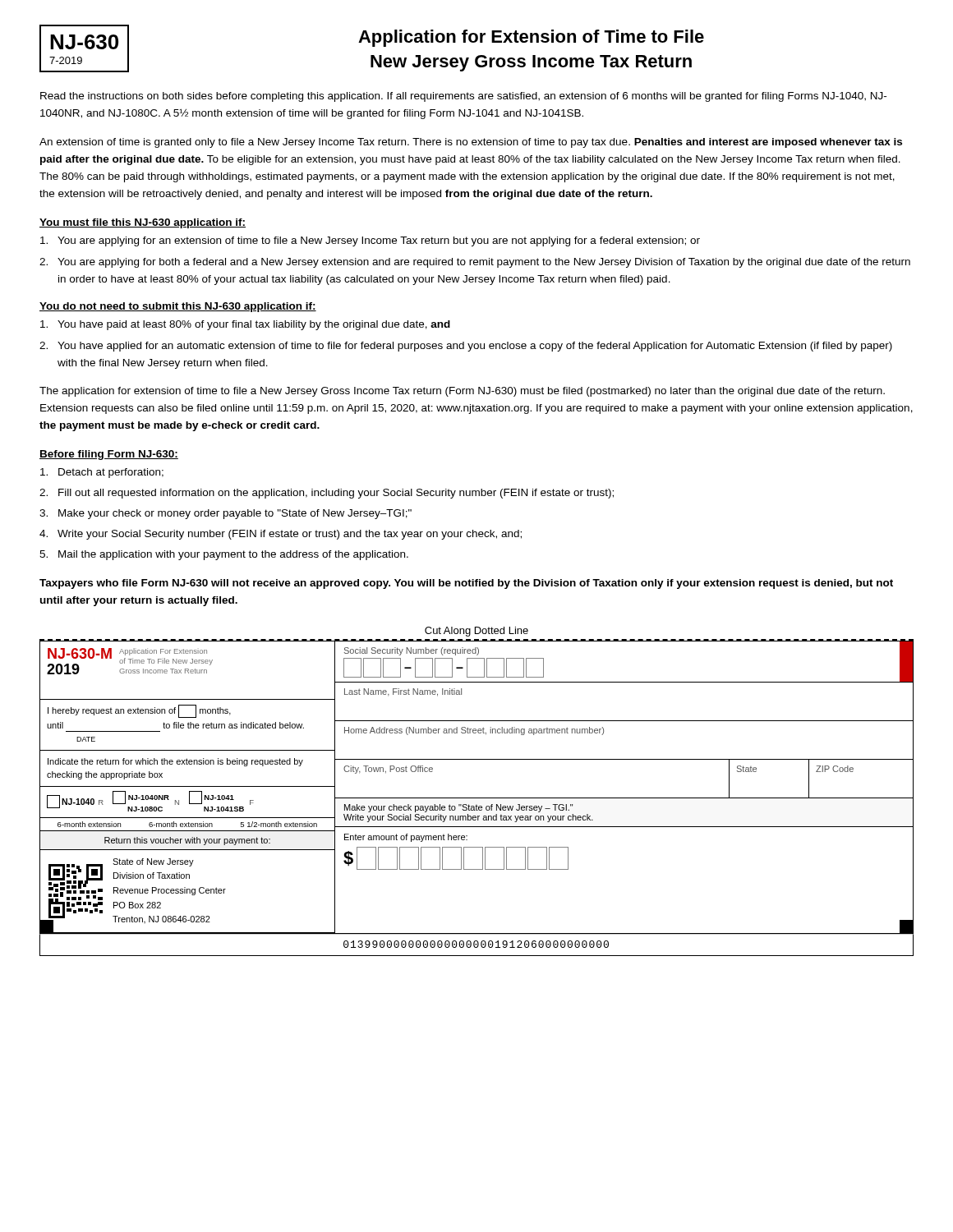
Task: Locate the list item containing "3.Make your check or money"
Action: click(x=226, y=514)
